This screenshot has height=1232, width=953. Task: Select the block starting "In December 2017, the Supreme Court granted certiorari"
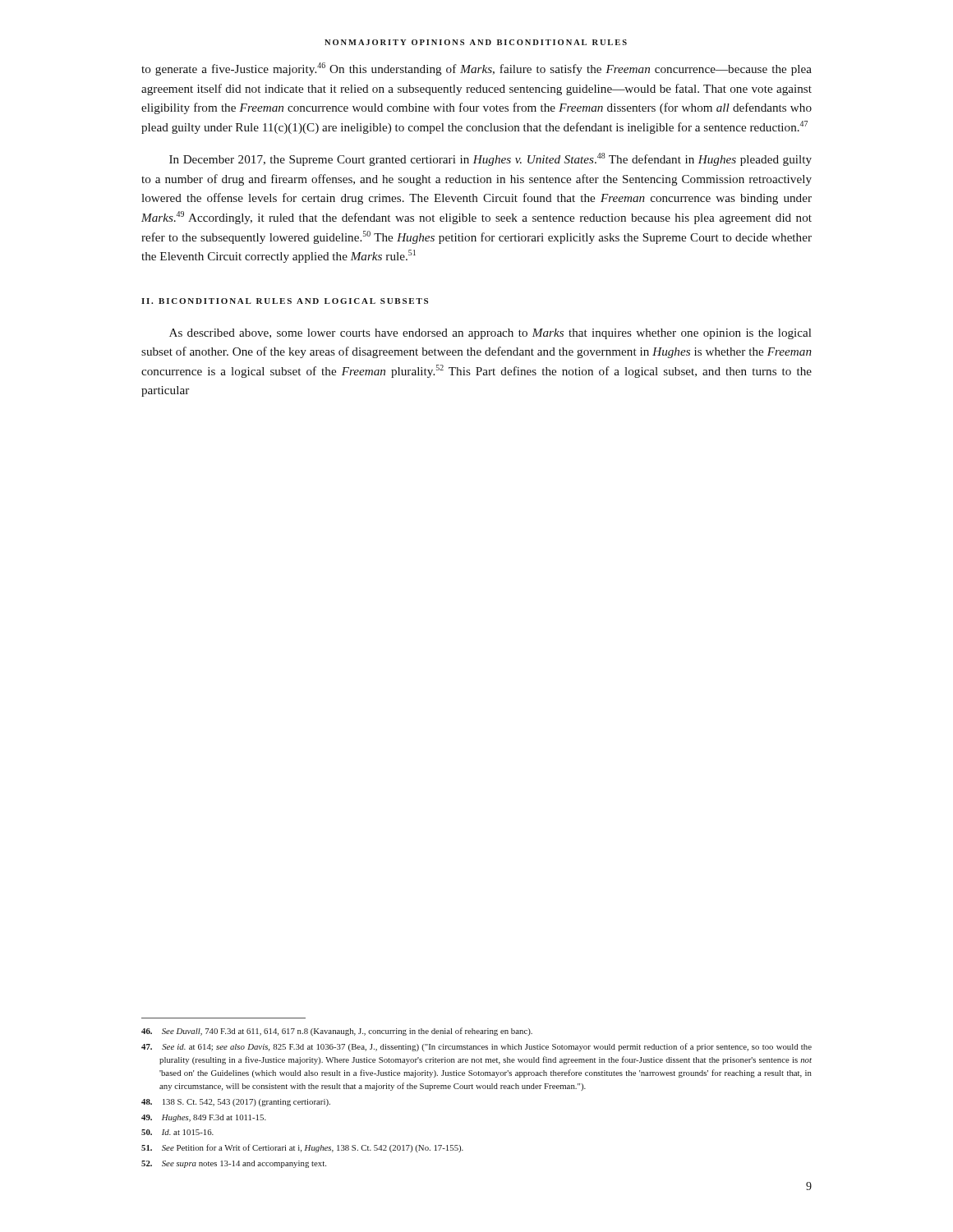tap(476, 207)
